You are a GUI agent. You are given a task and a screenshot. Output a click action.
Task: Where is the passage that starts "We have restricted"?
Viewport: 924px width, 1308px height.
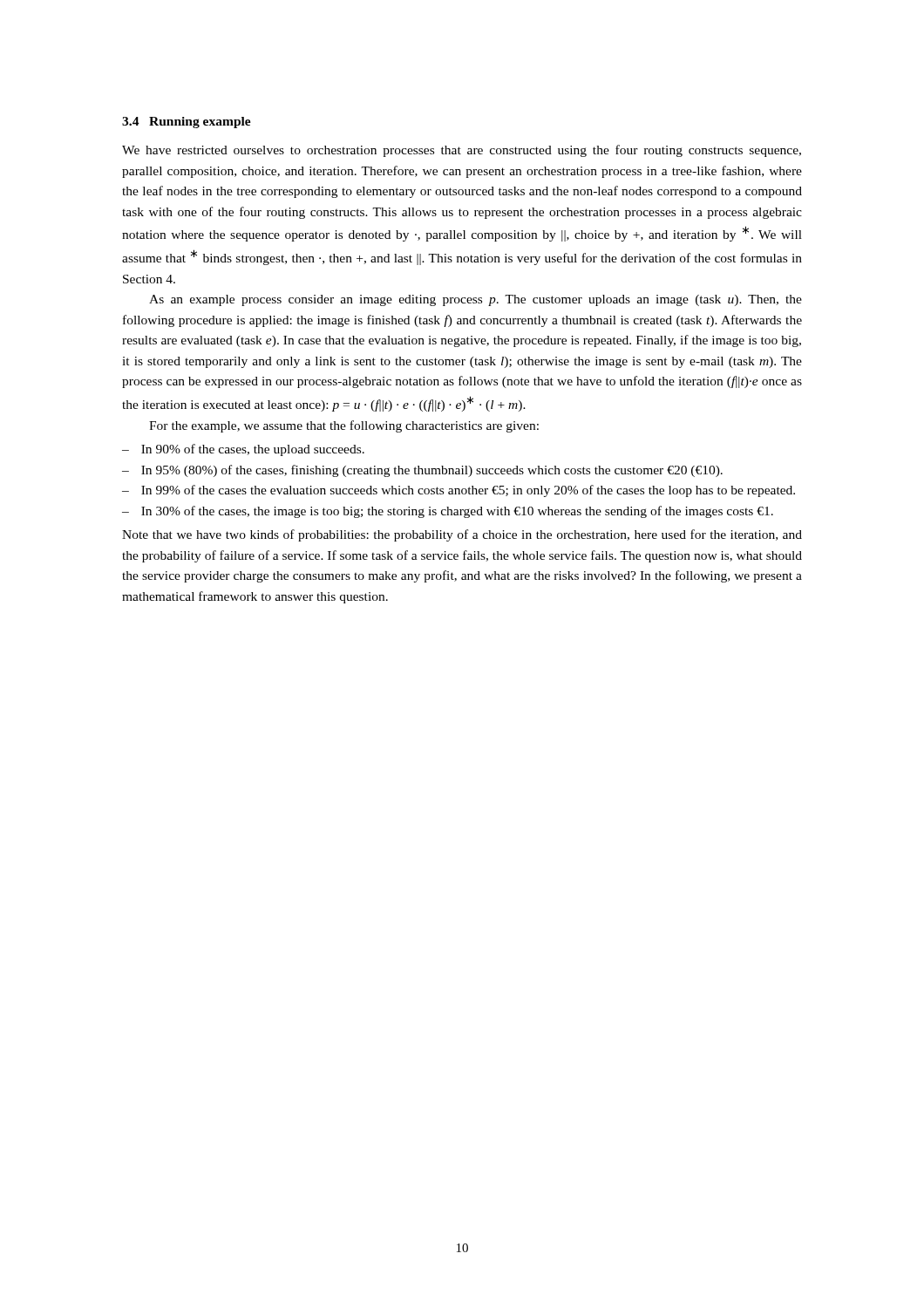tap(462, 214)
